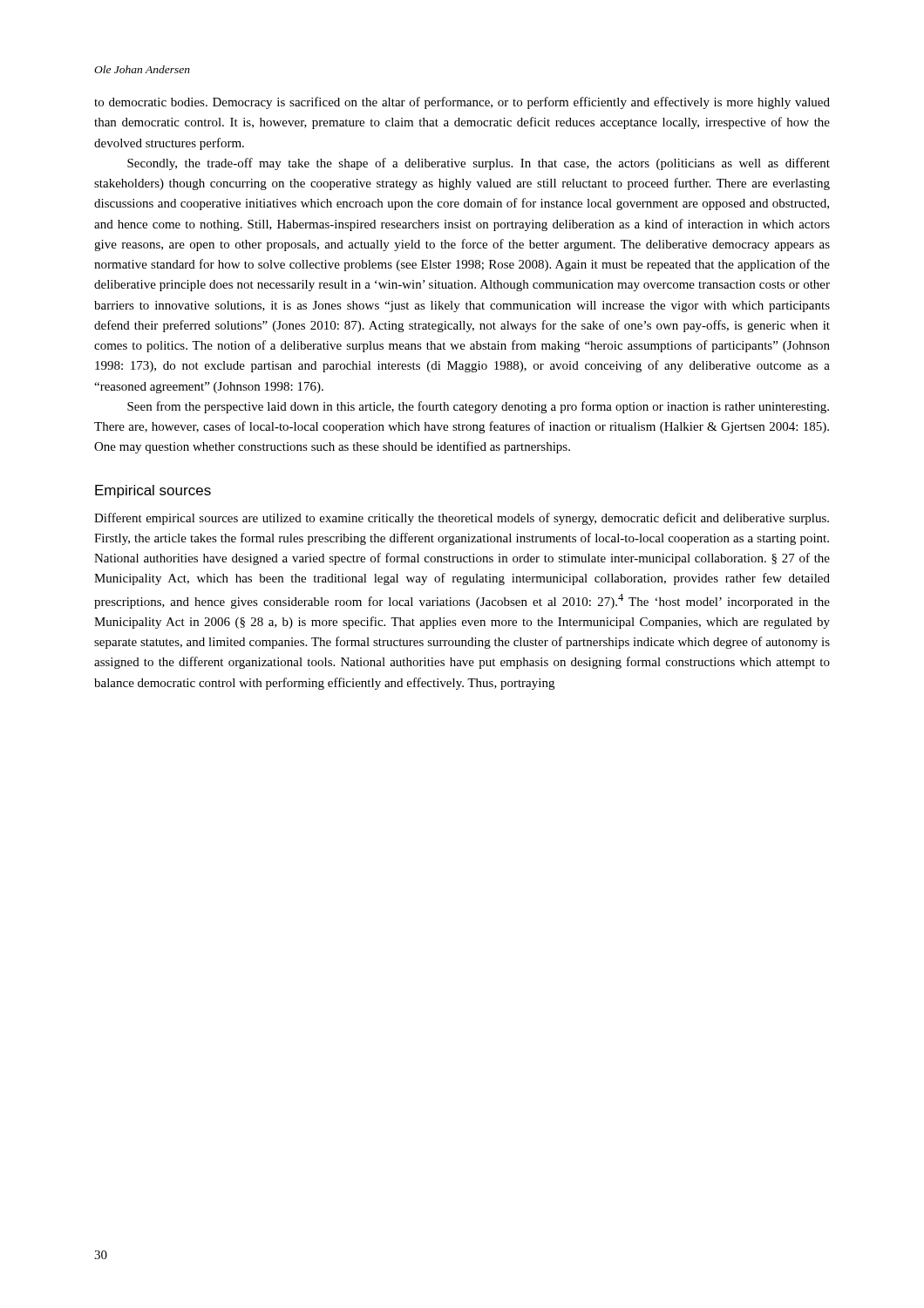Locate the block of text that opens with "Different empirical sources are"
The image size is (924, 1308).
(x=462, y=600)
